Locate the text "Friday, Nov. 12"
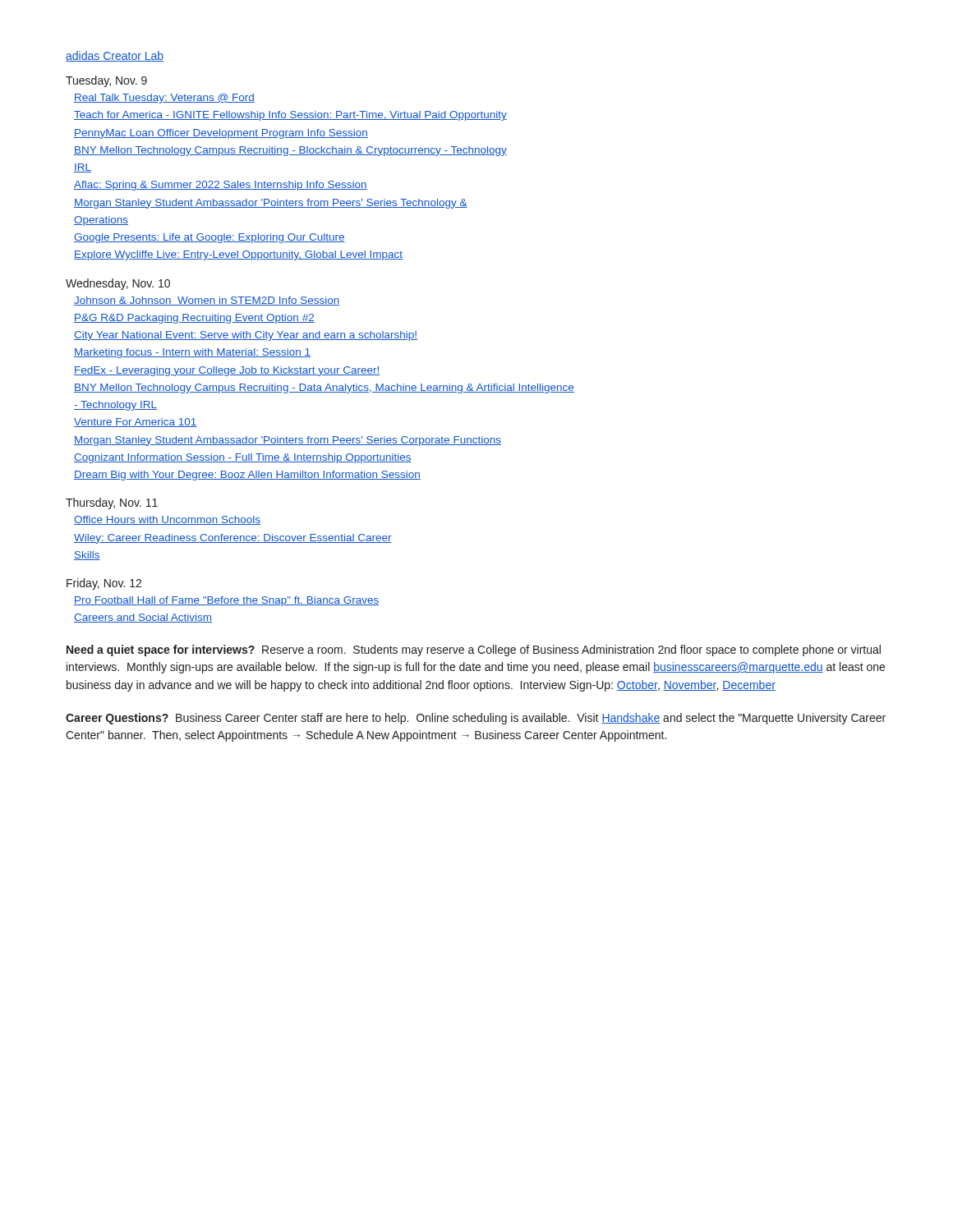The width and height of the screenshot is (953, 1232). click(104, 583)
